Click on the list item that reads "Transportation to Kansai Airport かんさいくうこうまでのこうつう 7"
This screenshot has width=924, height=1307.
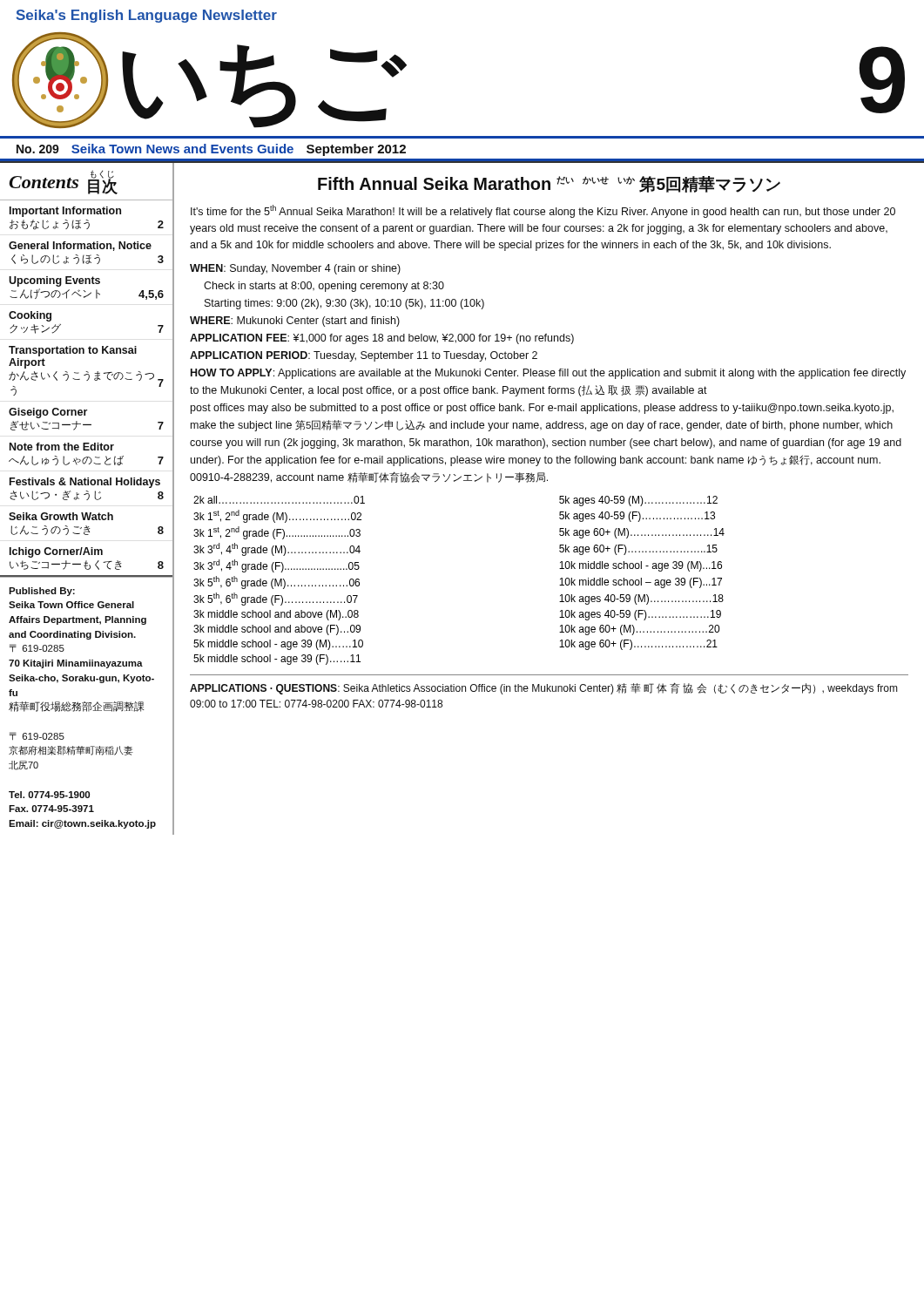tap(86, 371)
